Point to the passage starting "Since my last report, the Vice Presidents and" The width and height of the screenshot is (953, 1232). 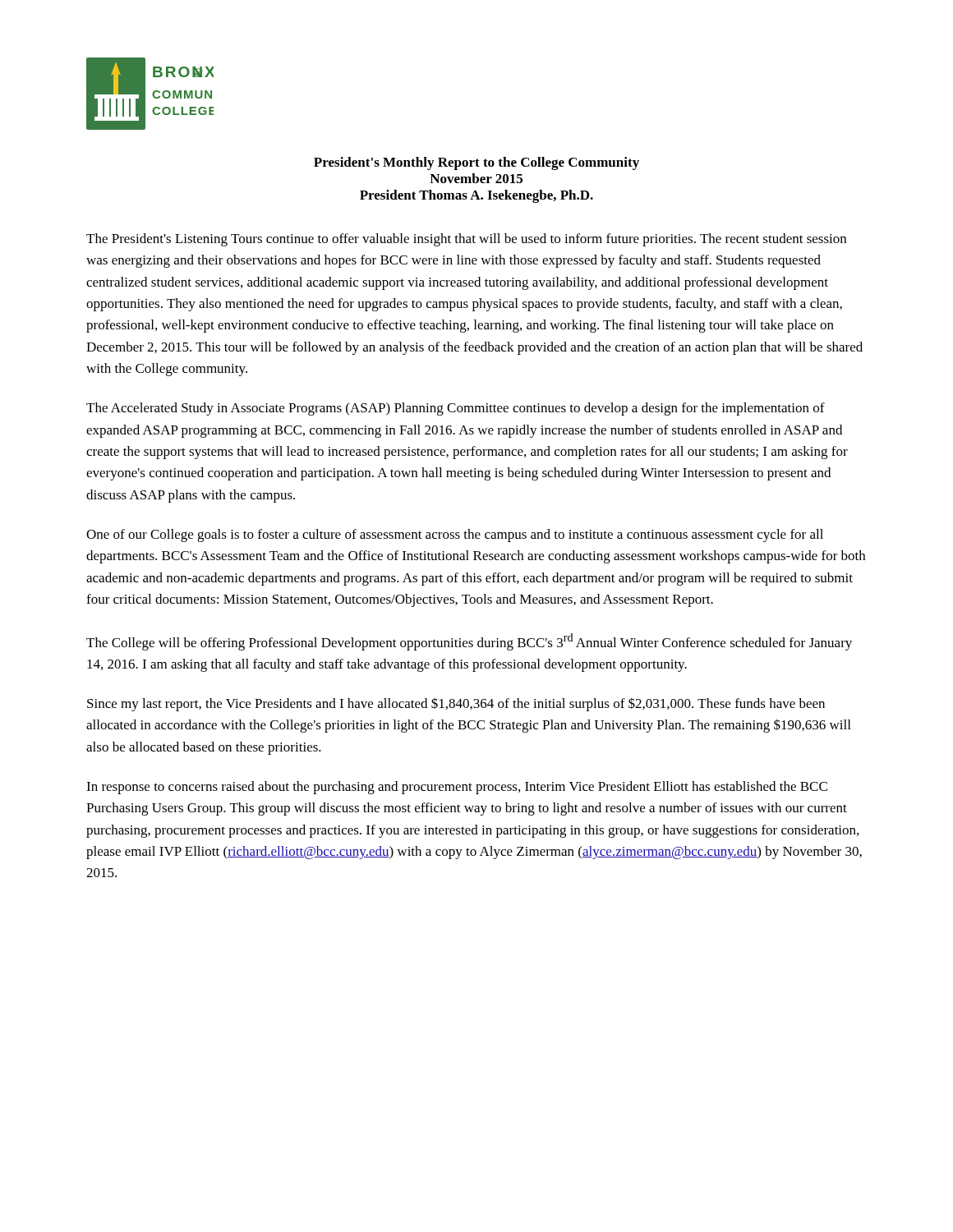(x=469, y=725)
